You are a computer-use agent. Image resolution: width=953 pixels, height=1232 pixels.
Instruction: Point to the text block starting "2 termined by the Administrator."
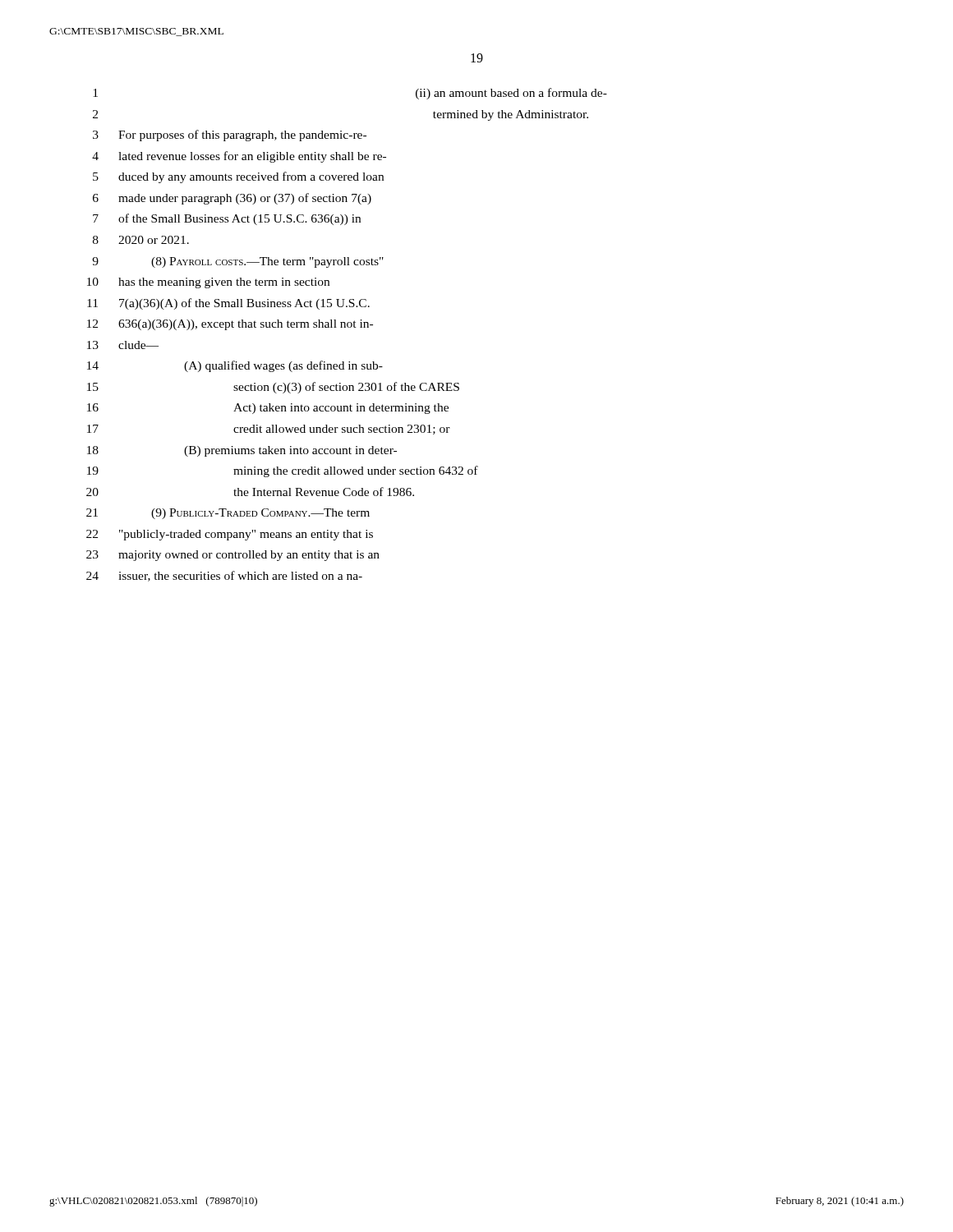[x=476, y=114]
